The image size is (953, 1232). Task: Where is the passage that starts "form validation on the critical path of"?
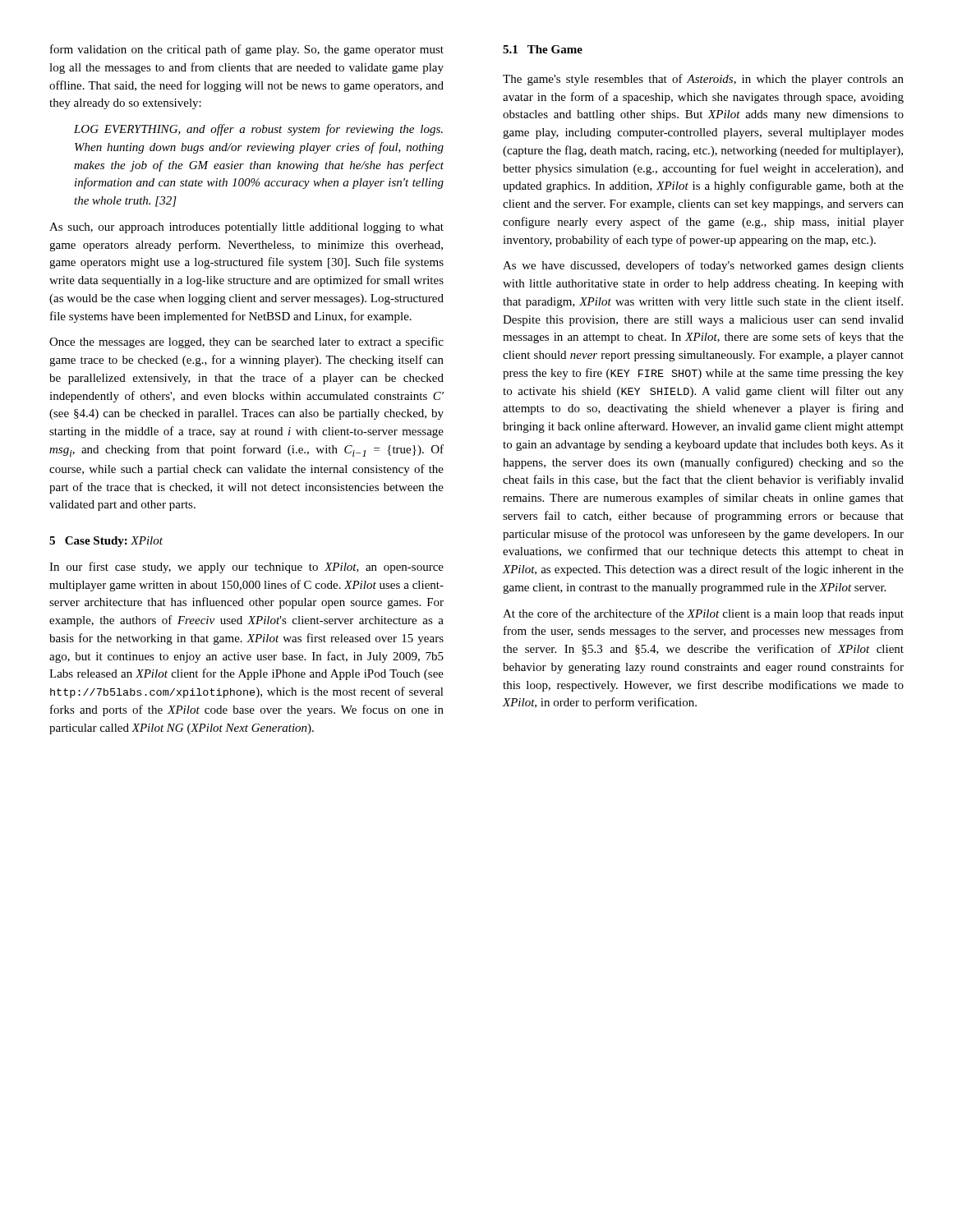coord(246,77)
